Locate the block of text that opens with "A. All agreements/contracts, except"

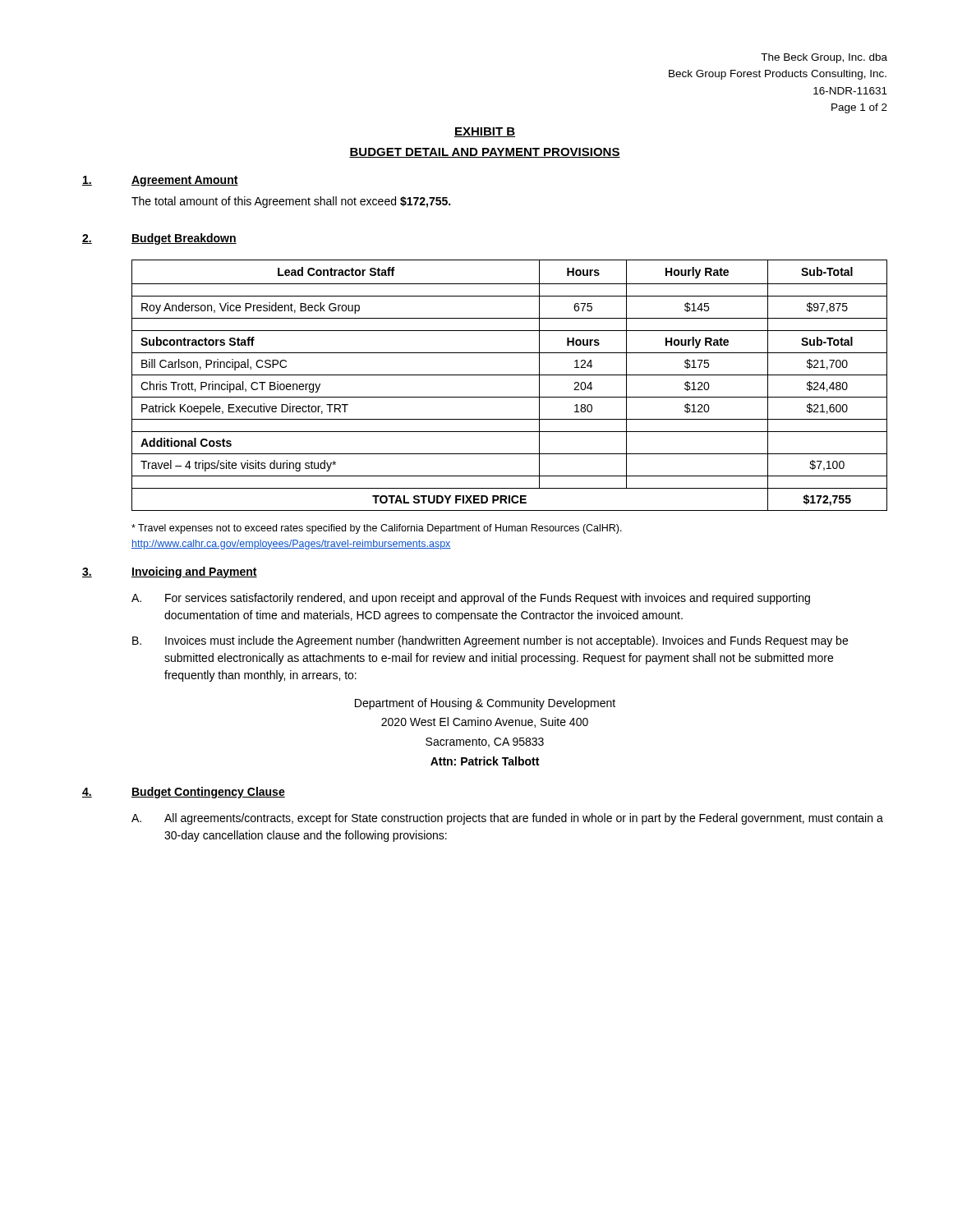tap(509, 827)
